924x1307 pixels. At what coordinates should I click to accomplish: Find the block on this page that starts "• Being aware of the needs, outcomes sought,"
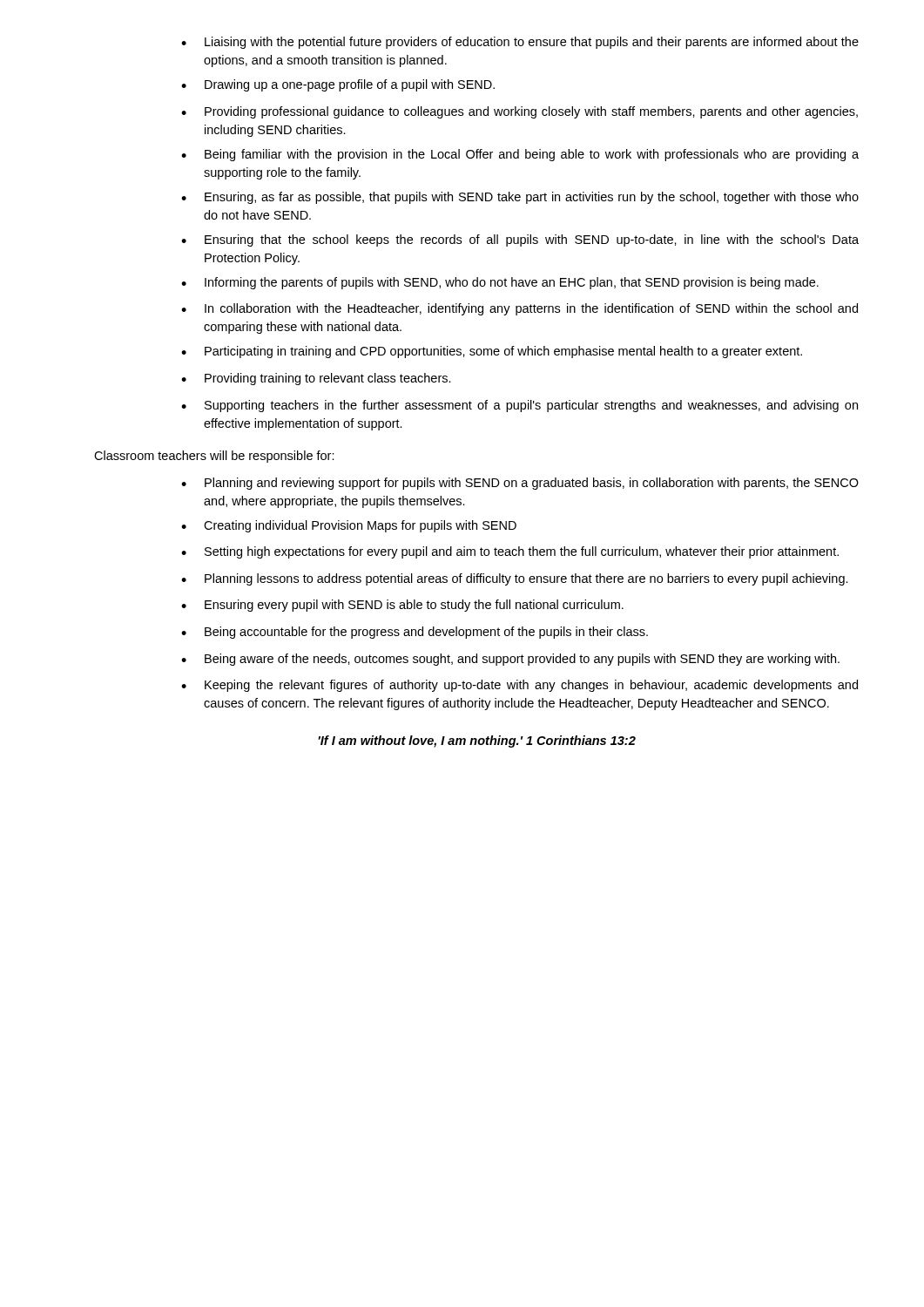[520, 660]
